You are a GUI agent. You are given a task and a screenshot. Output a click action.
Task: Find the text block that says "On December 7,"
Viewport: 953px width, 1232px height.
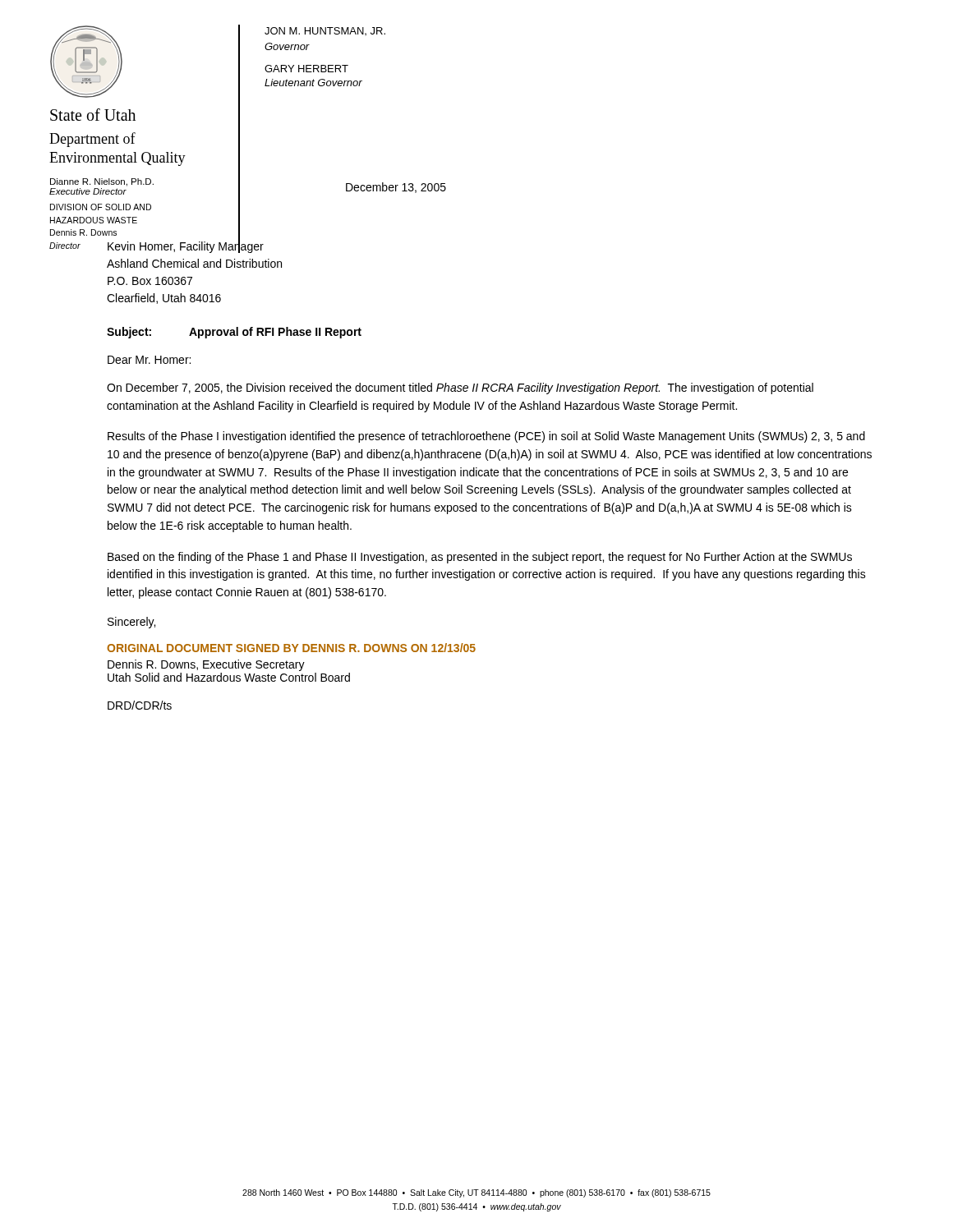[460, 397]
